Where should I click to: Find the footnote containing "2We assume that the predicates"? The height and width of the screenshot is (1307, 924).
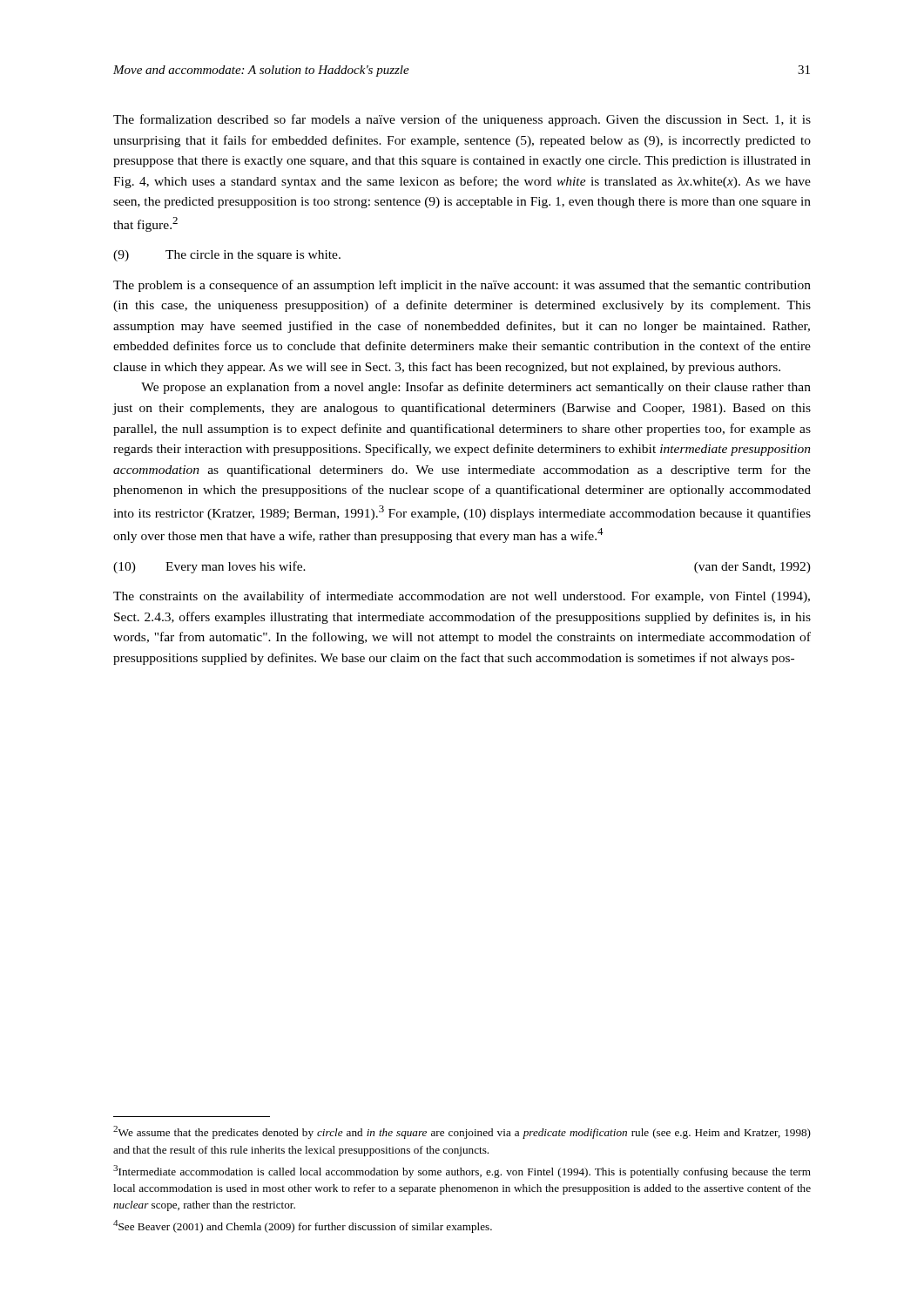point(462,1139)
